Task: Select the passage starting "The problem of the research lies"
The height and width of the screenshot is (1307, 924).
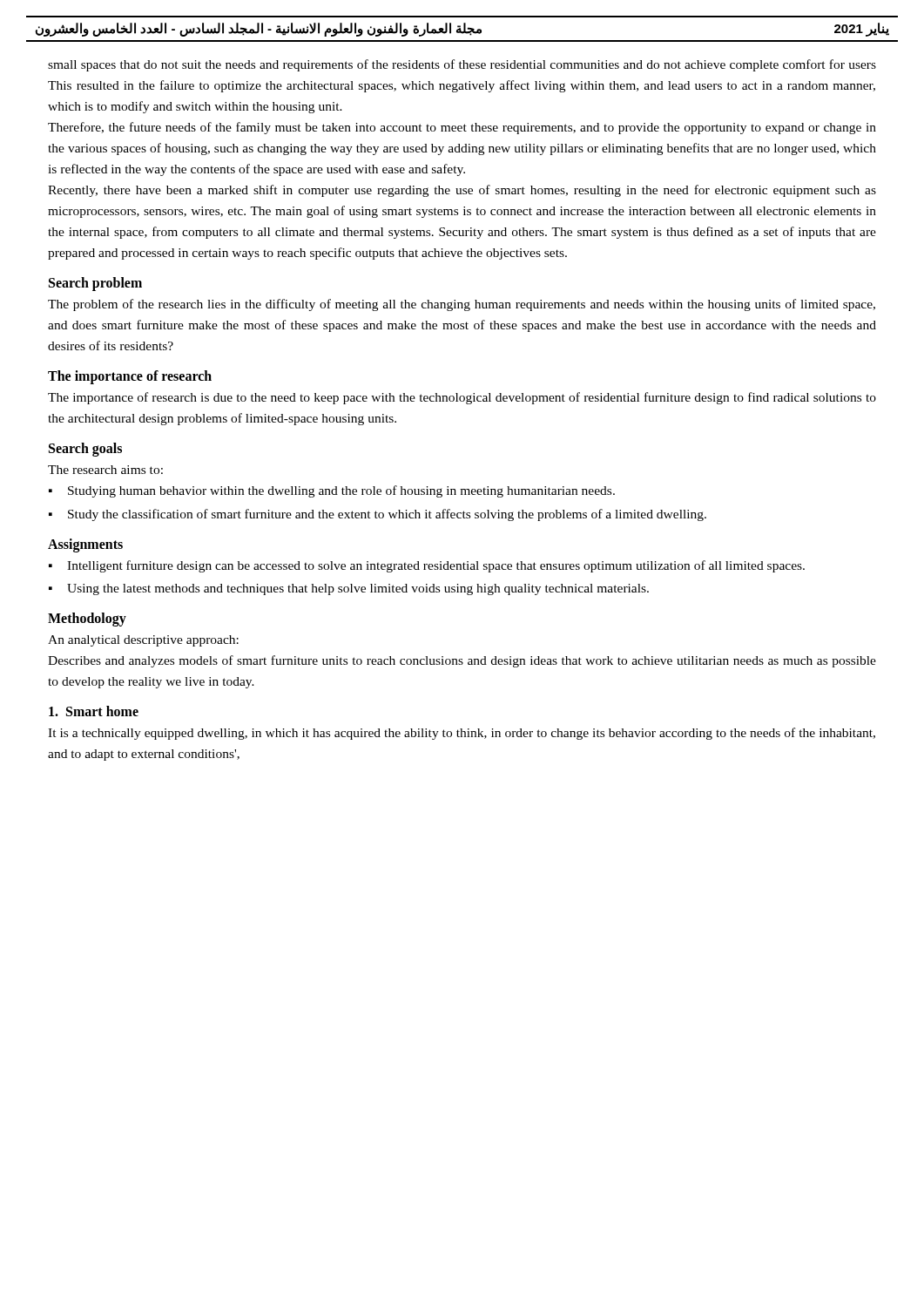Action: [x=462, y=325]
